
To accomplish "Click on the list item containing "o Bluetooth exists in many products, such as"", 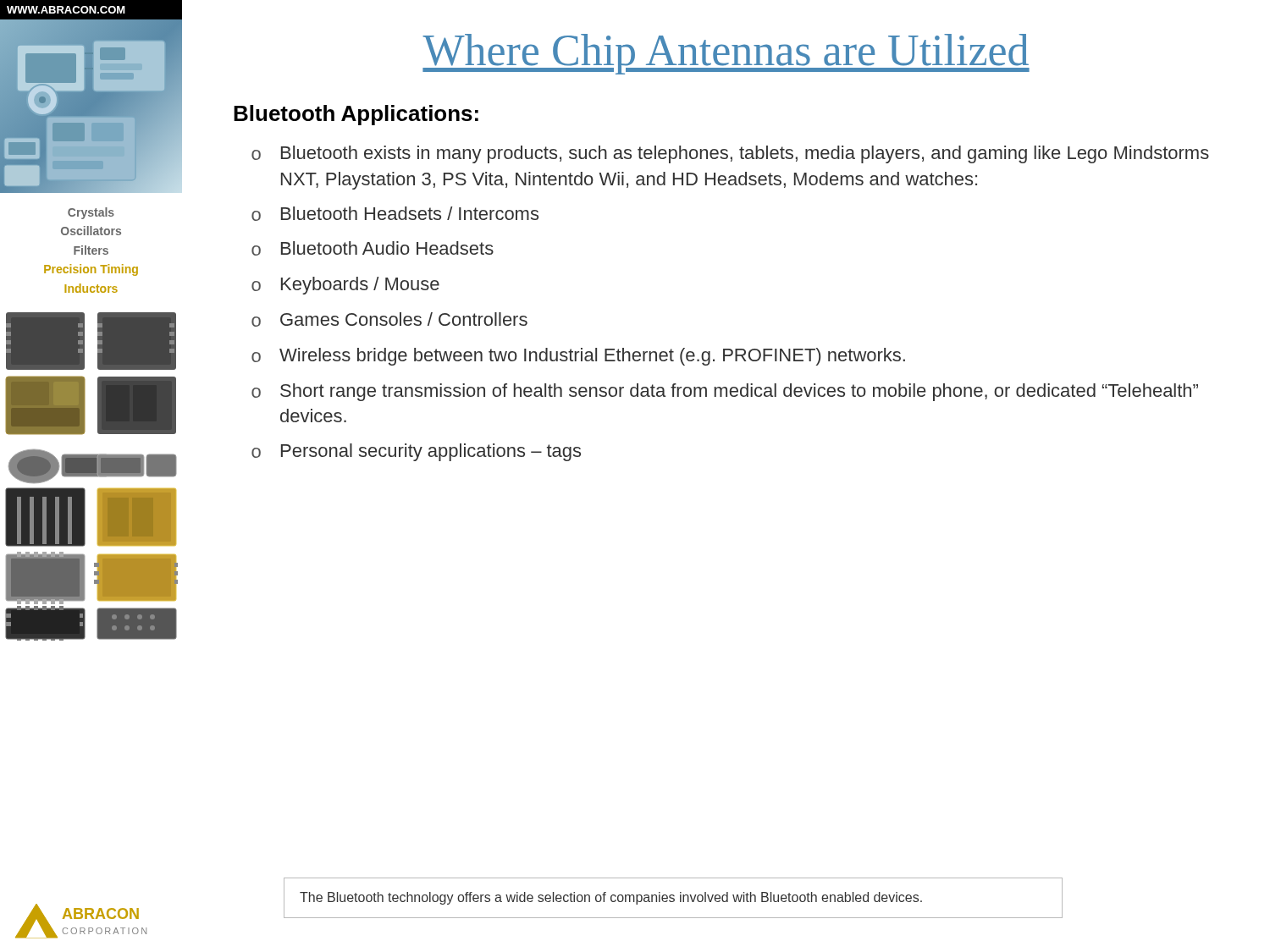I will click(x=726, y=167).
